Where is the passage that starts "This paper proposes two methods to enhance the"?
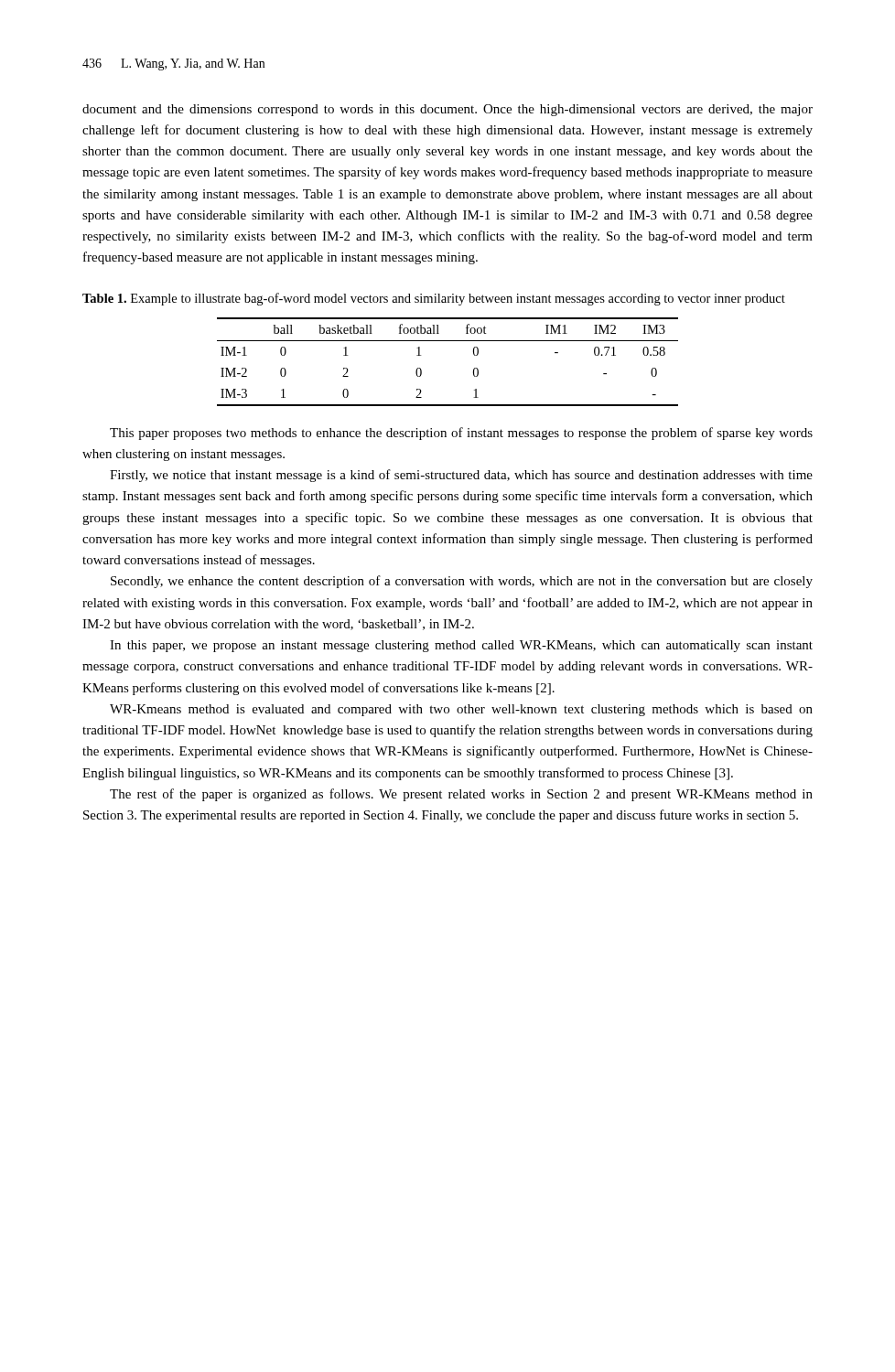 point(448,624)
